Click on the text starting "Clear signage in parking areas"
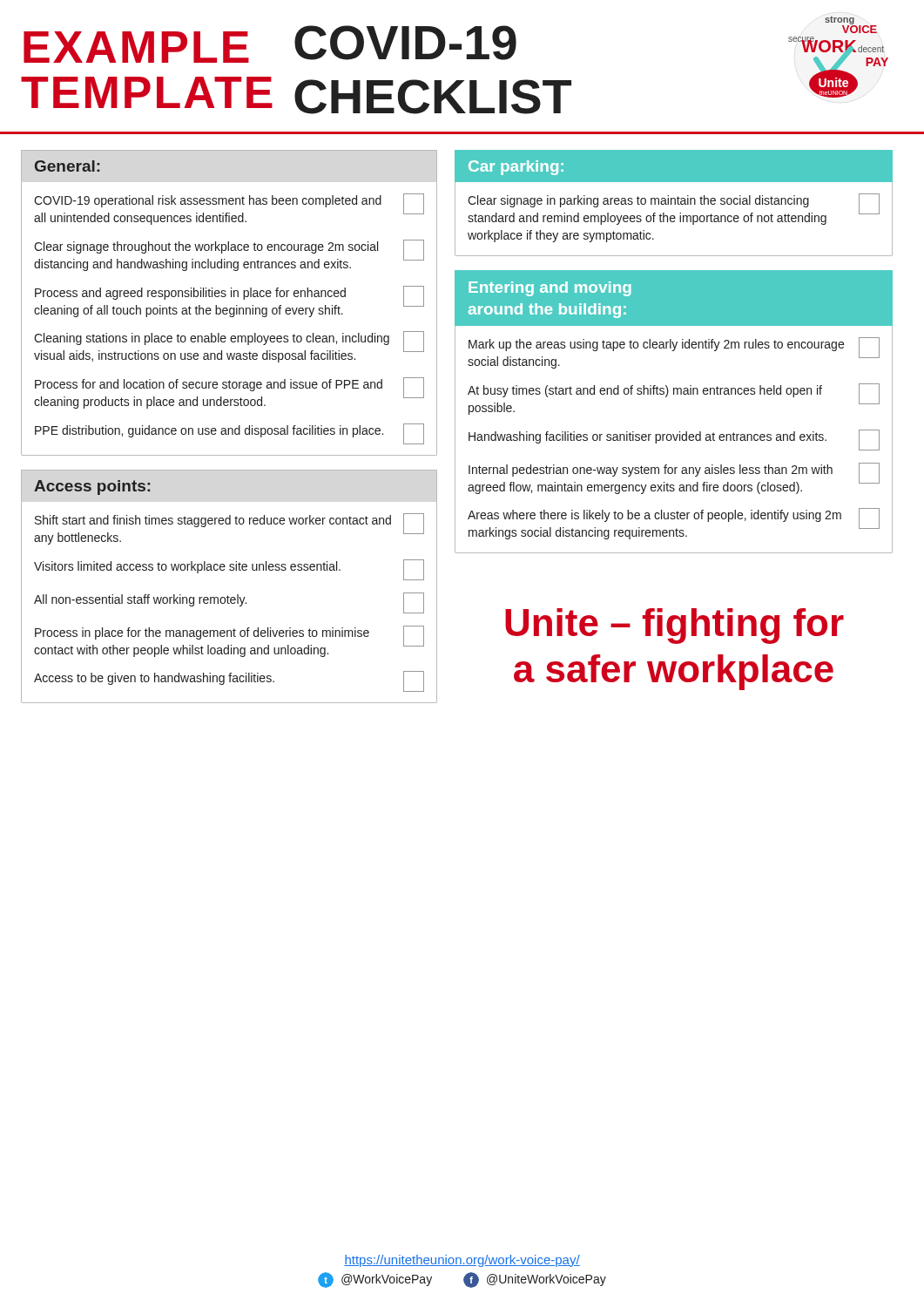924x1307 pixels. tap(674, 219)
